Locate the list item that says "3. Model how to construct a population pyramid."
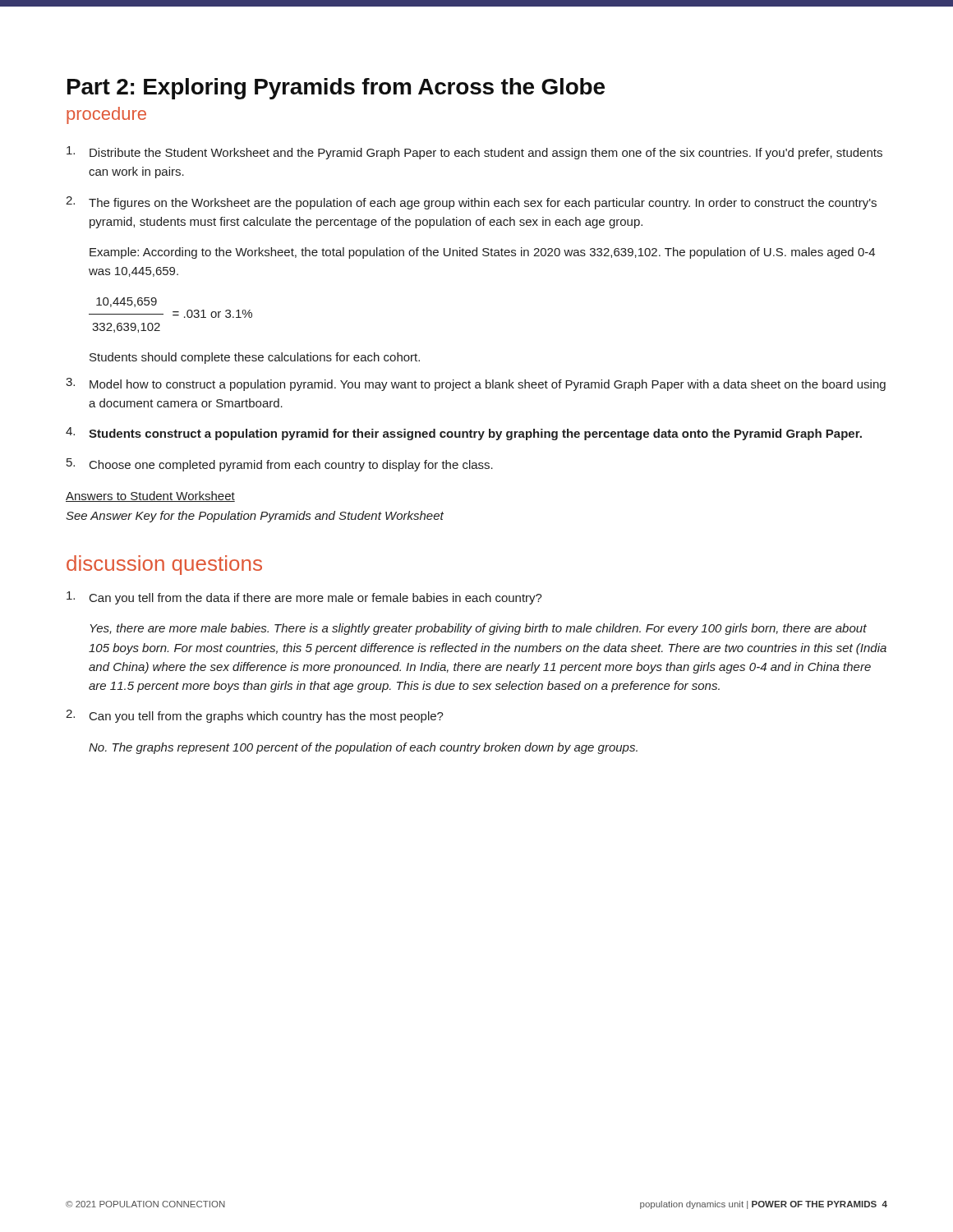 (x=476, y=393)
